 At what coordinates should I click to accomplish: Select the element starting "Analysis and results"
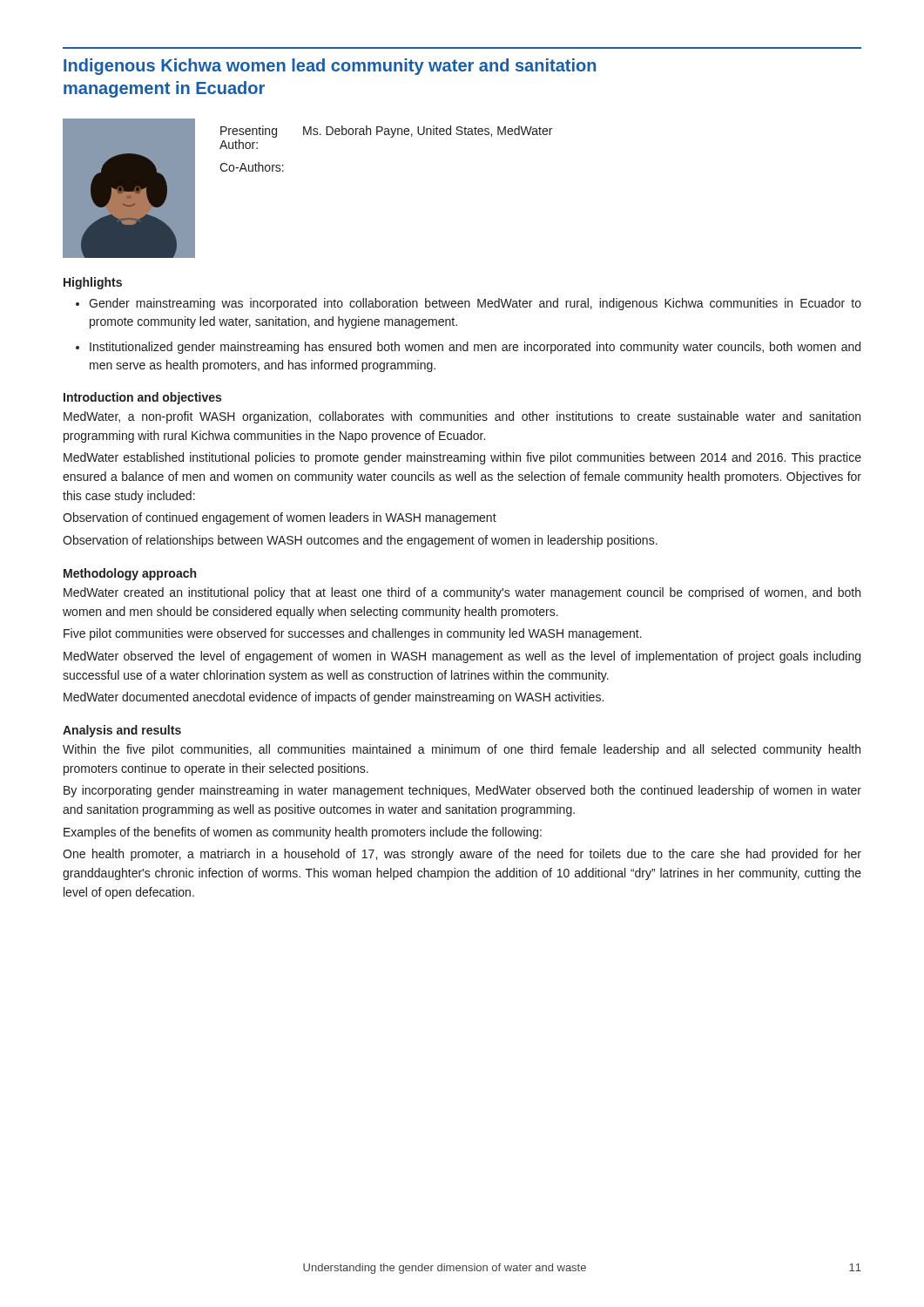coord(122,730)
